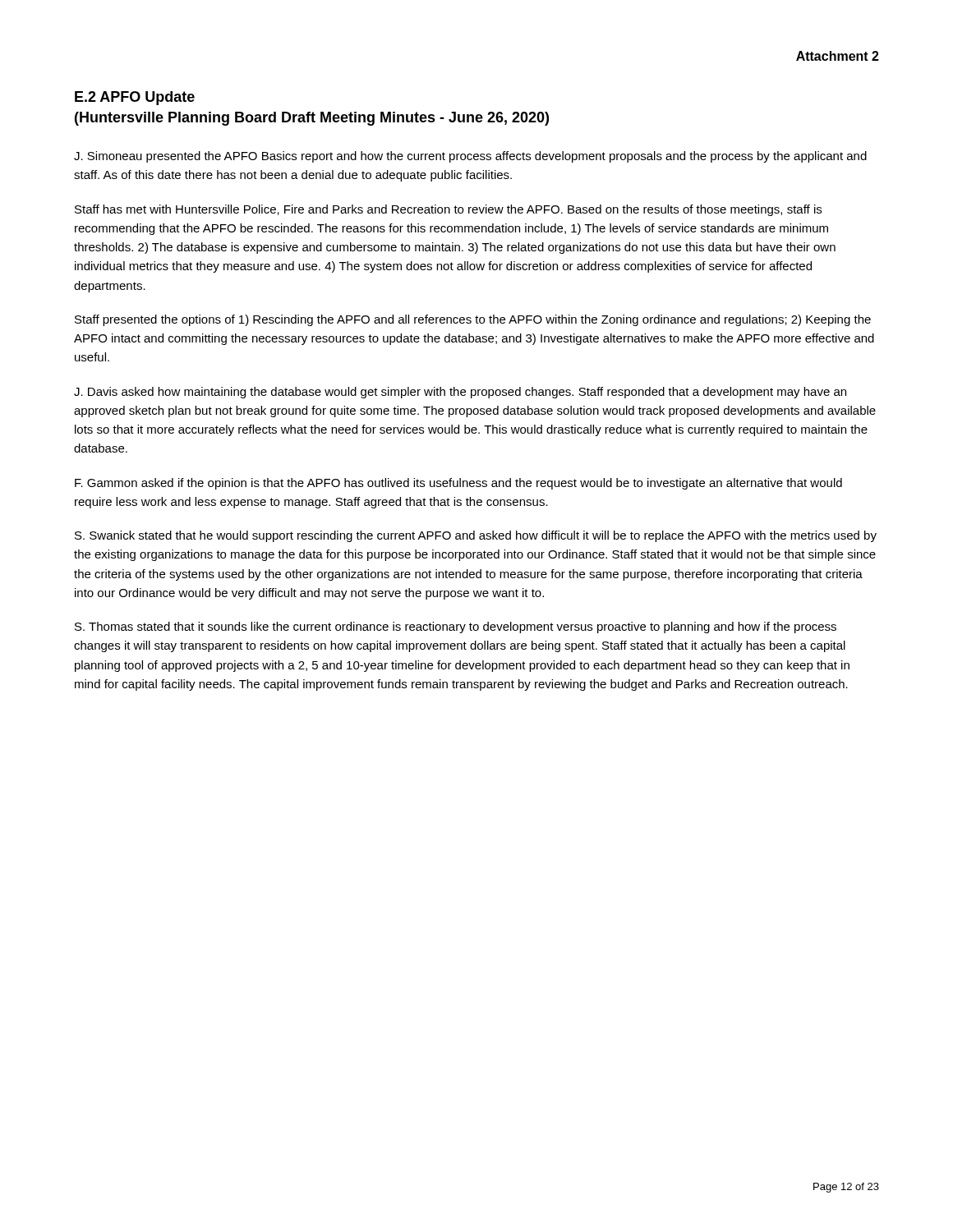The height and width of the screenshot is (1232, 953).
Task: Where is the passage that starts "S. Thomas stated that it"?
Action: click(462, 655)
